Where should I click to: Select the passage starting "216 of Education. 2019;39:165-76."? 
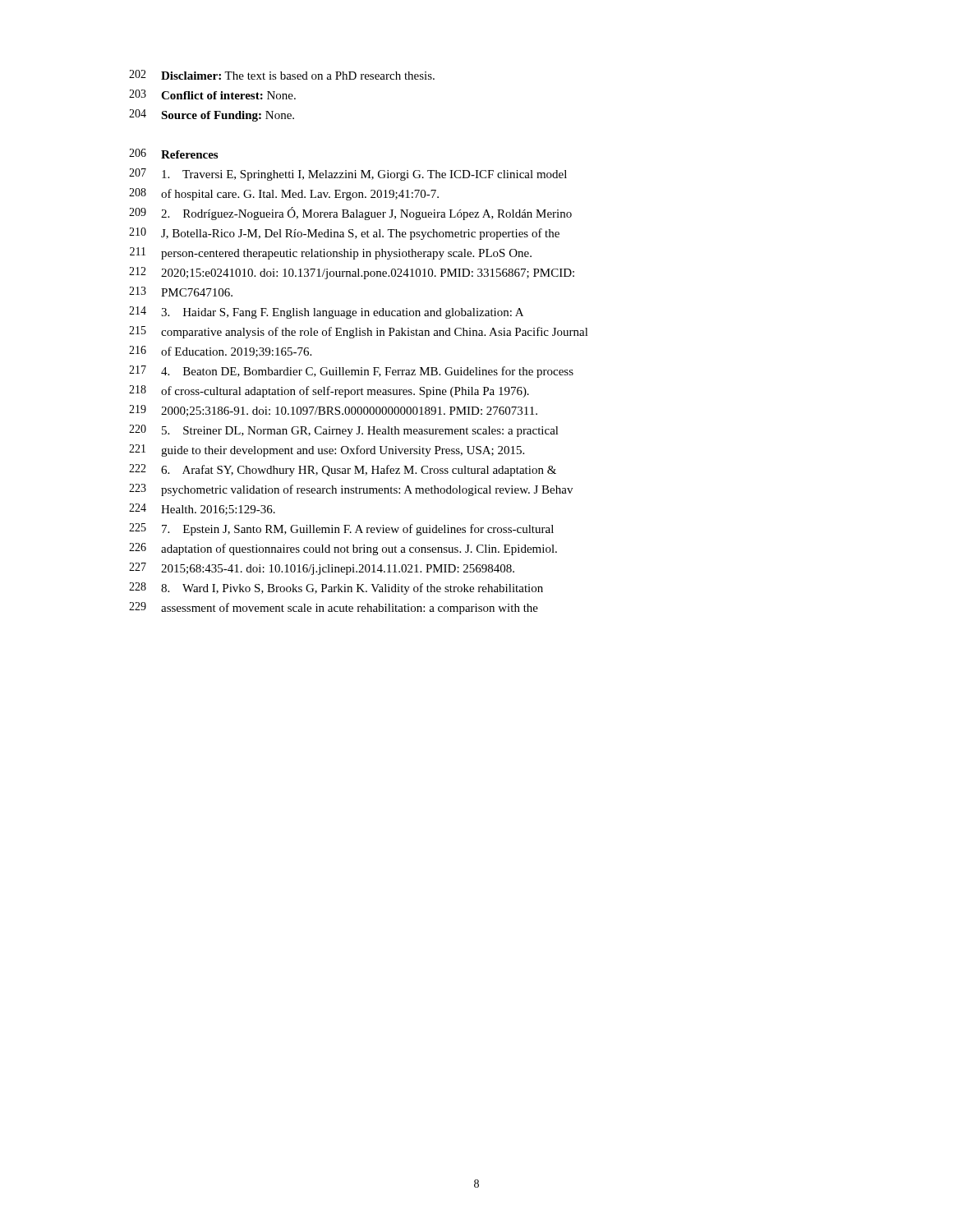(x=220, y=352)
